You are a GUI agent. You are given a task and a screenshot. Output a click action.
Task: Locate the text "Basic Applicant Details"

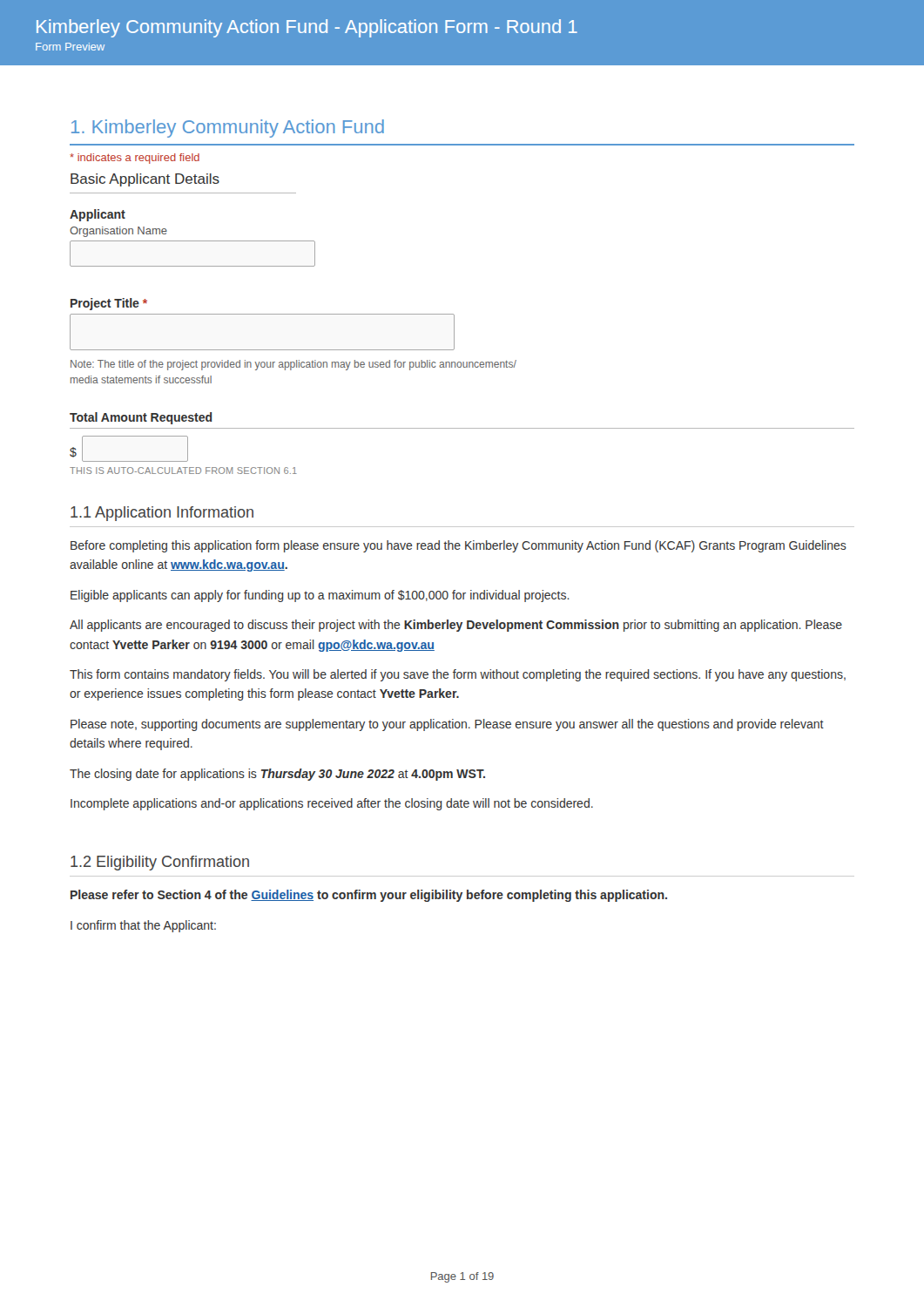pos(145,179)
